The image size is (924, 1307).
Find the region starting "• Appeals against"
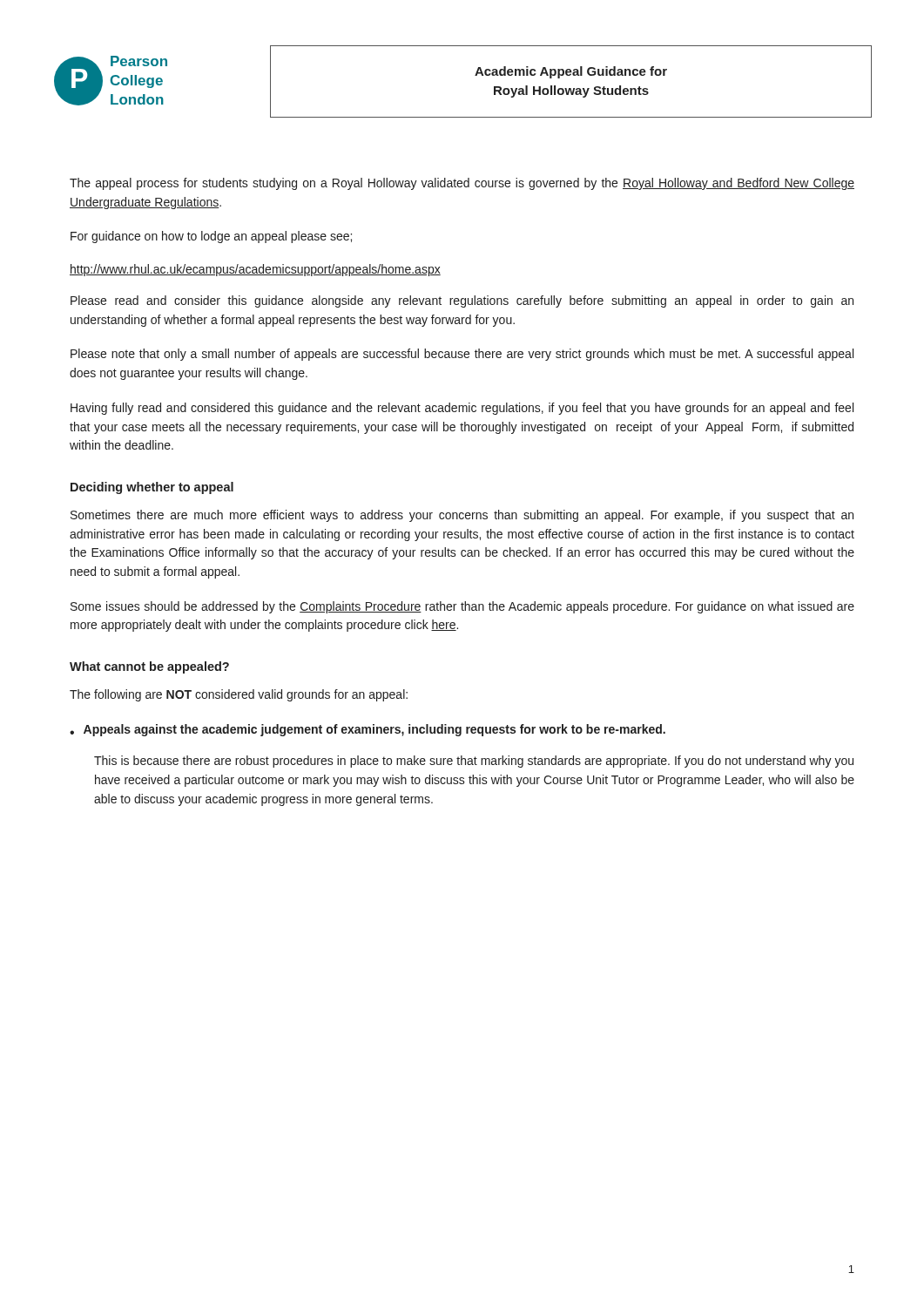368,732
